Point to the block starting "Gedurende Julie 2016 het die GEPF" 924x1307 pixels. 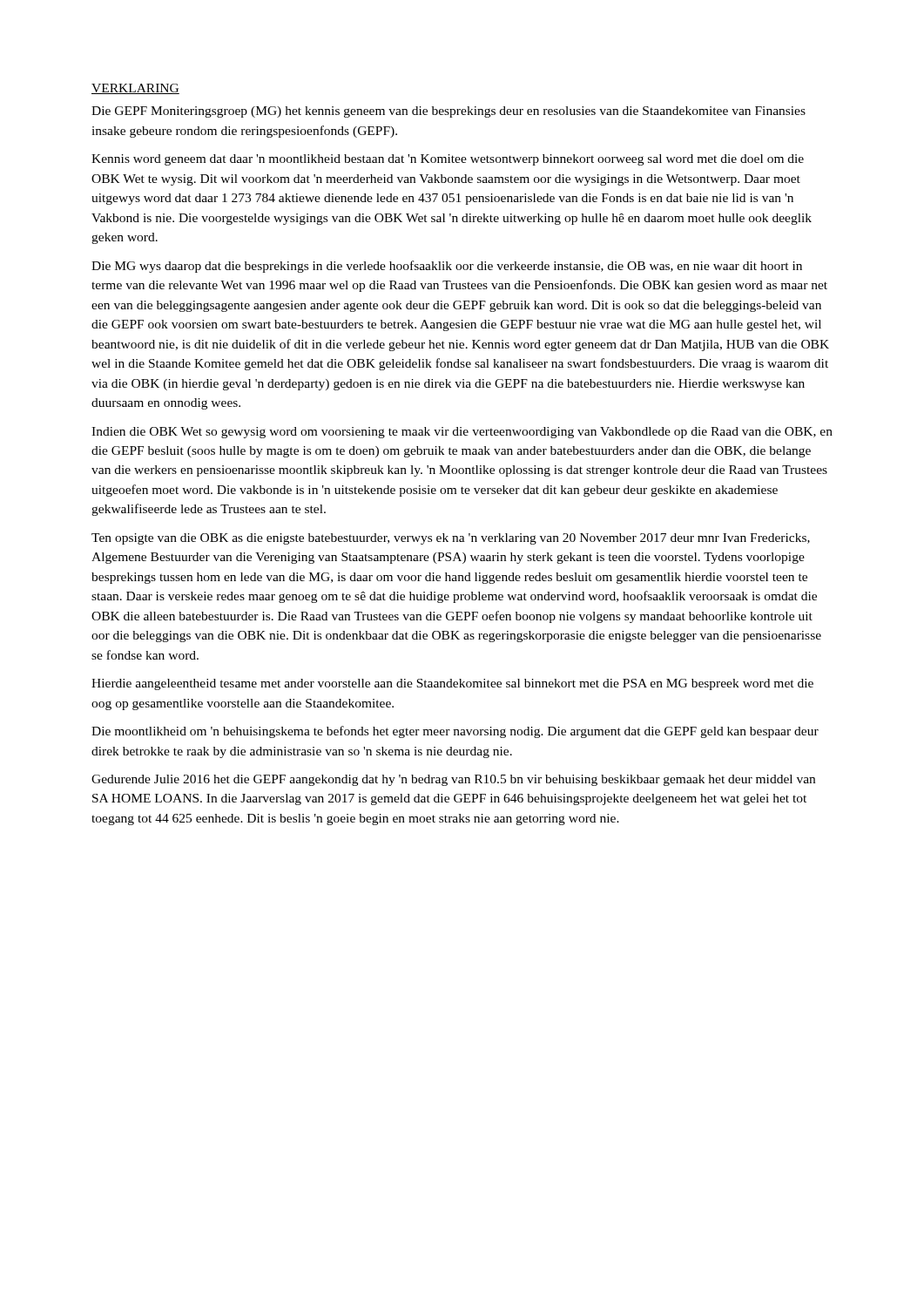pos(454,798)
